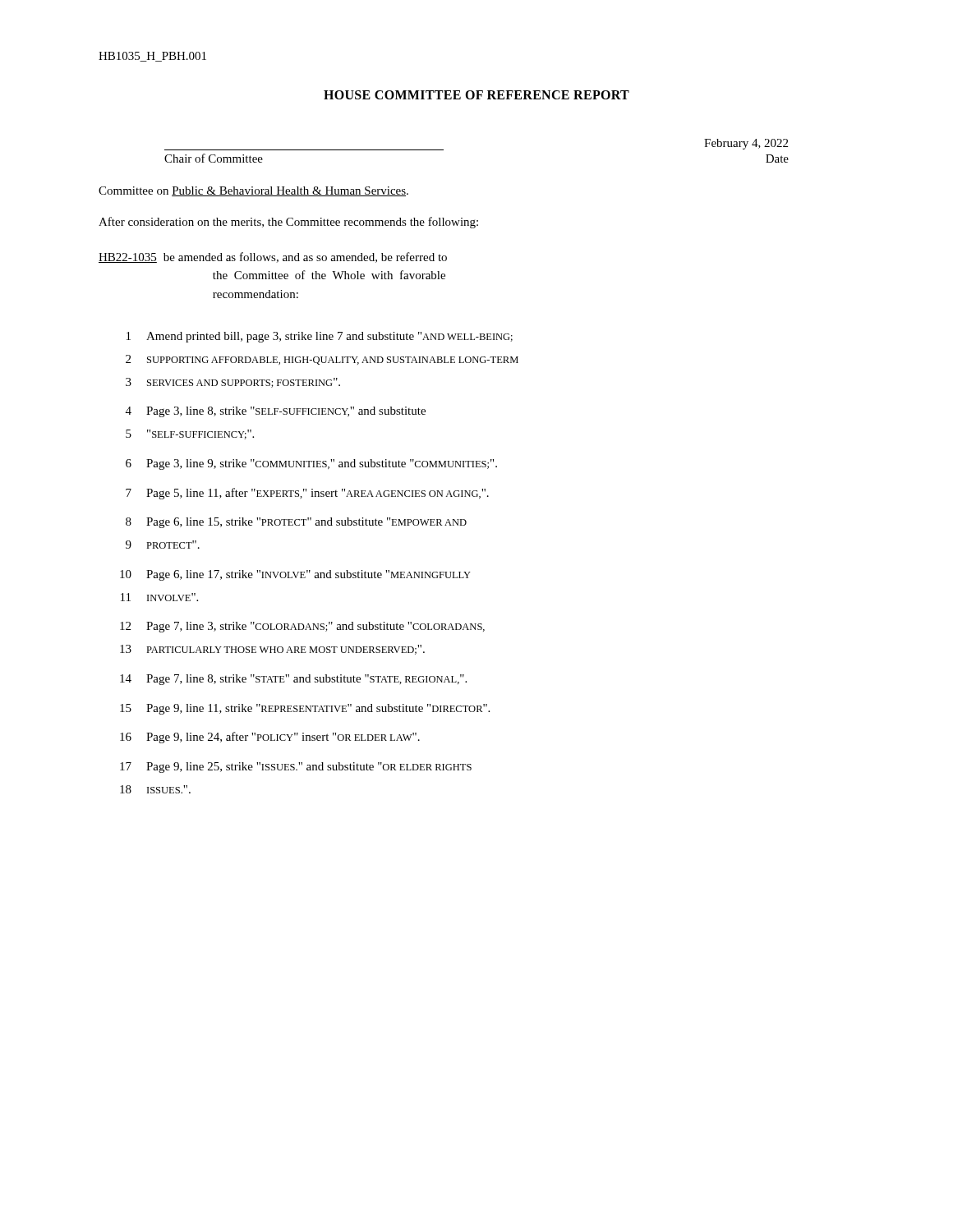Find "HOUSE COMMITTEE OF REFERENCE REPORT" on this page
Screen dimensions: 1232x953
coord(476,95)
